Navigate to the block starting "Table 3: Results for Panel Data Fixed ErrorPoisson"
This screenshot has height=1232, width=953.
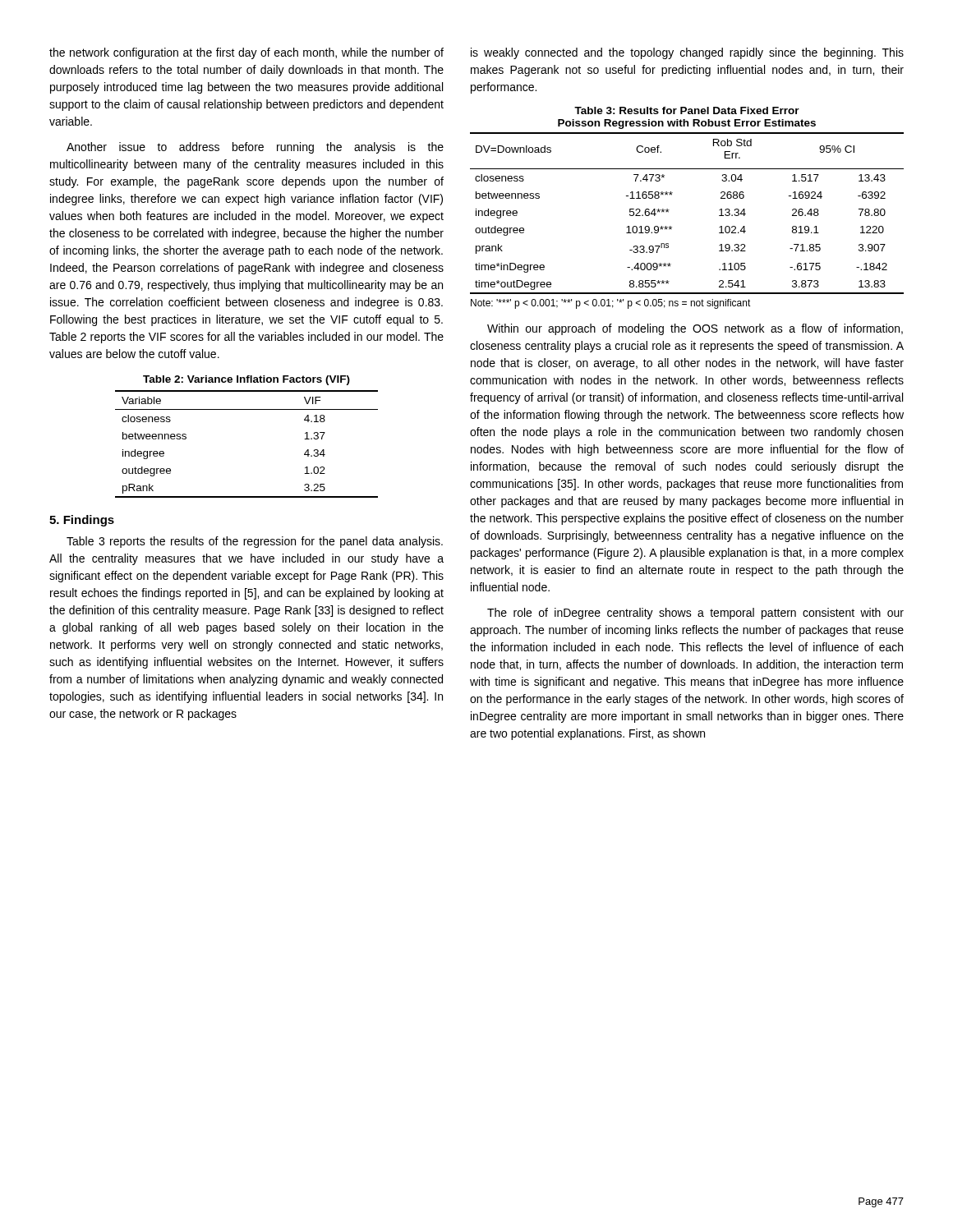[x=687, y=117]
